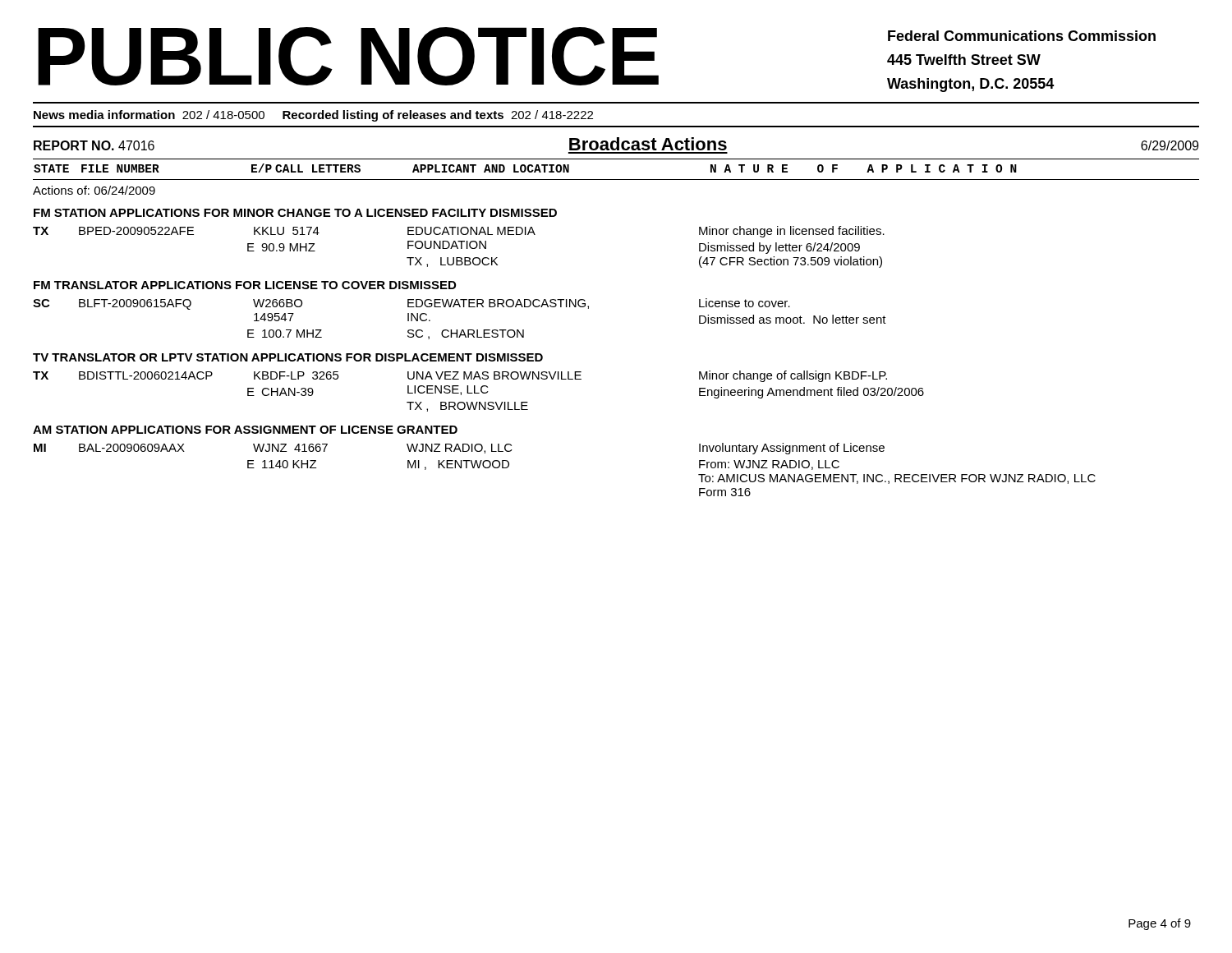Navigate to the element starting "FM STATION APPLICATIONS FOR MINOR"
The image size is (1232, 953).
pyautogui.click(x=295, y=212)
